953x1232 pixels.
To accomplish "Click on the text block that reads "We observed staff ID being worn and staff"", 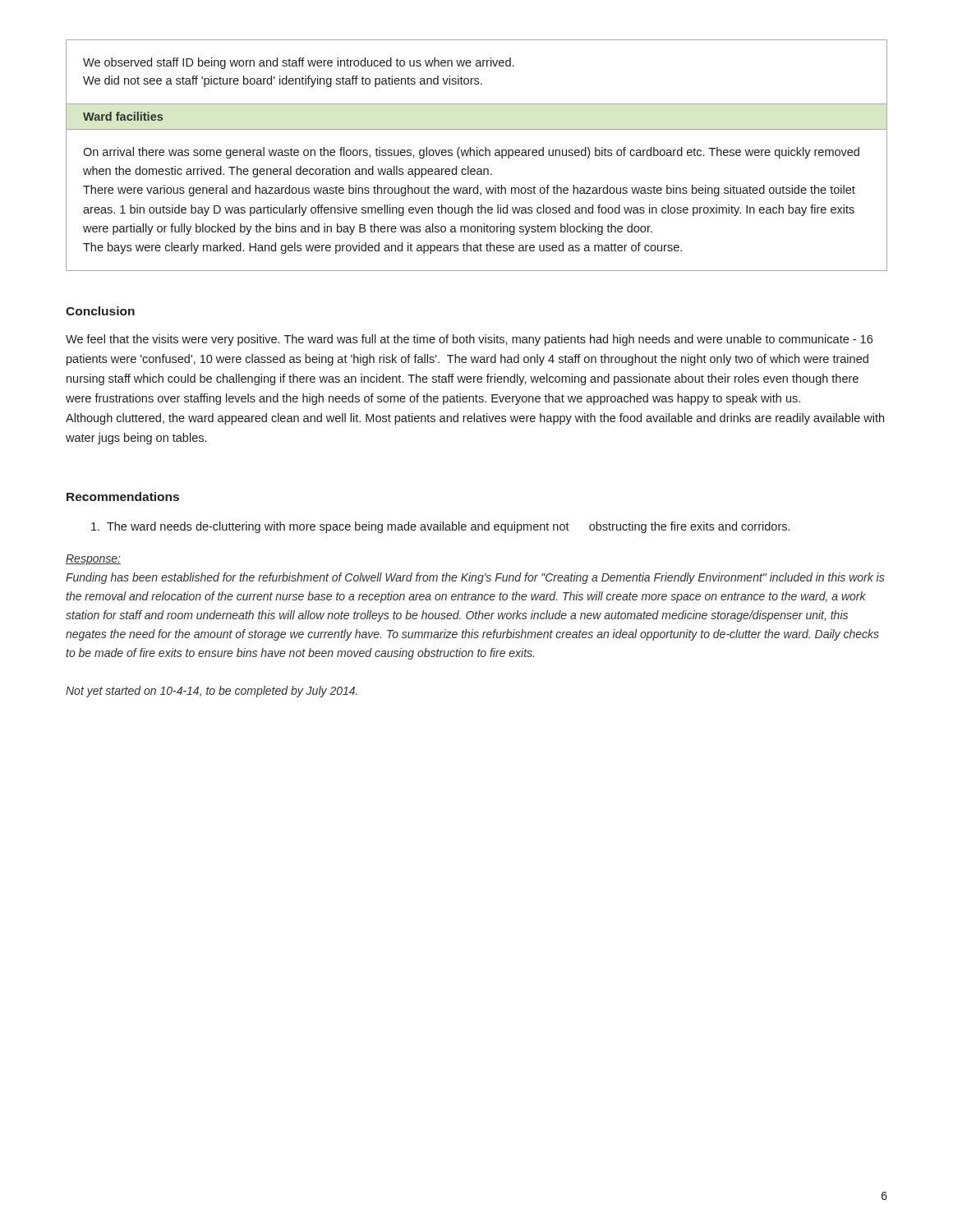I will 299,72.
